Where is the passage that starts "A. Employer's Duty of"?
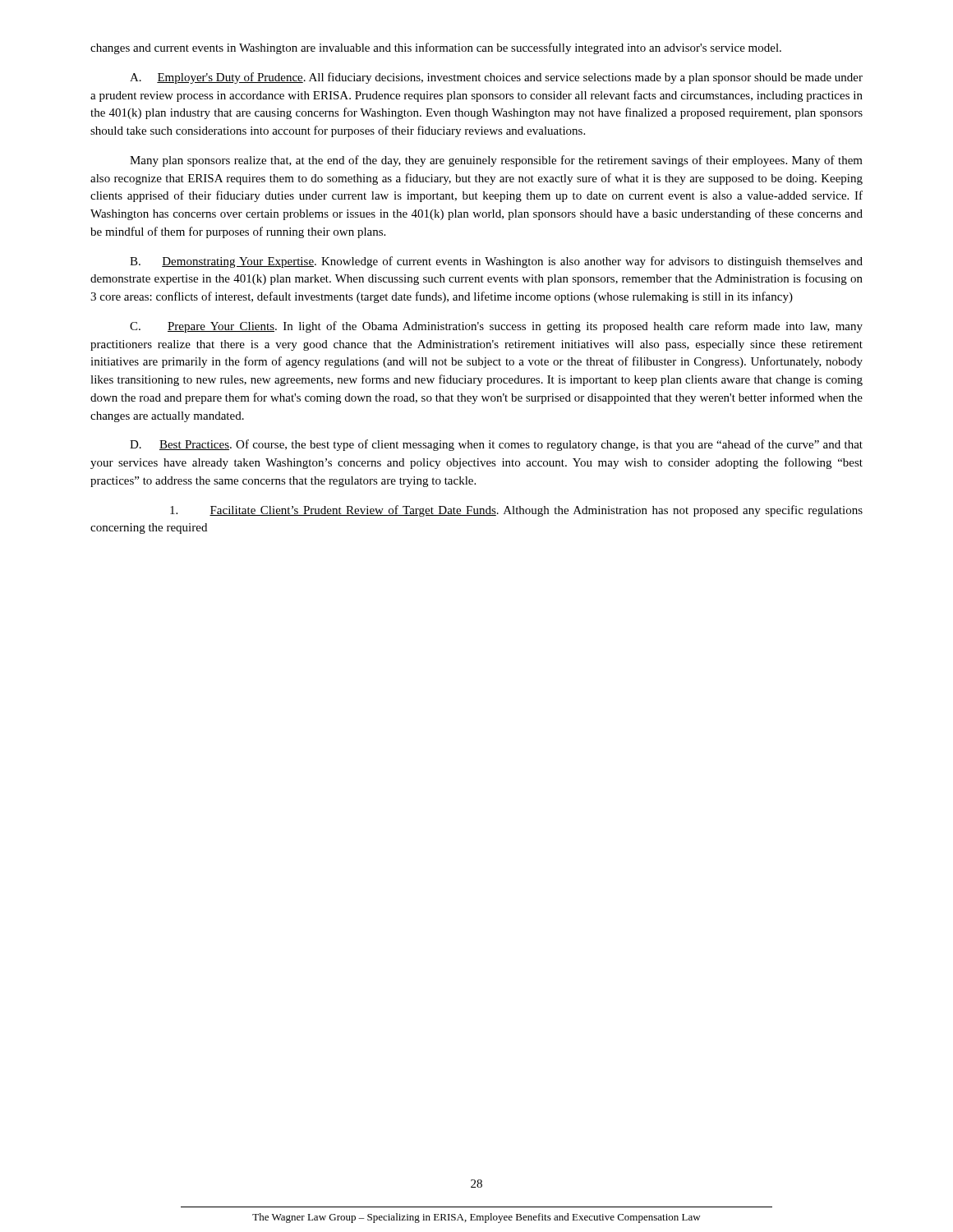Viewport: 953px width, 1232px height. click(x=476, y=104)
